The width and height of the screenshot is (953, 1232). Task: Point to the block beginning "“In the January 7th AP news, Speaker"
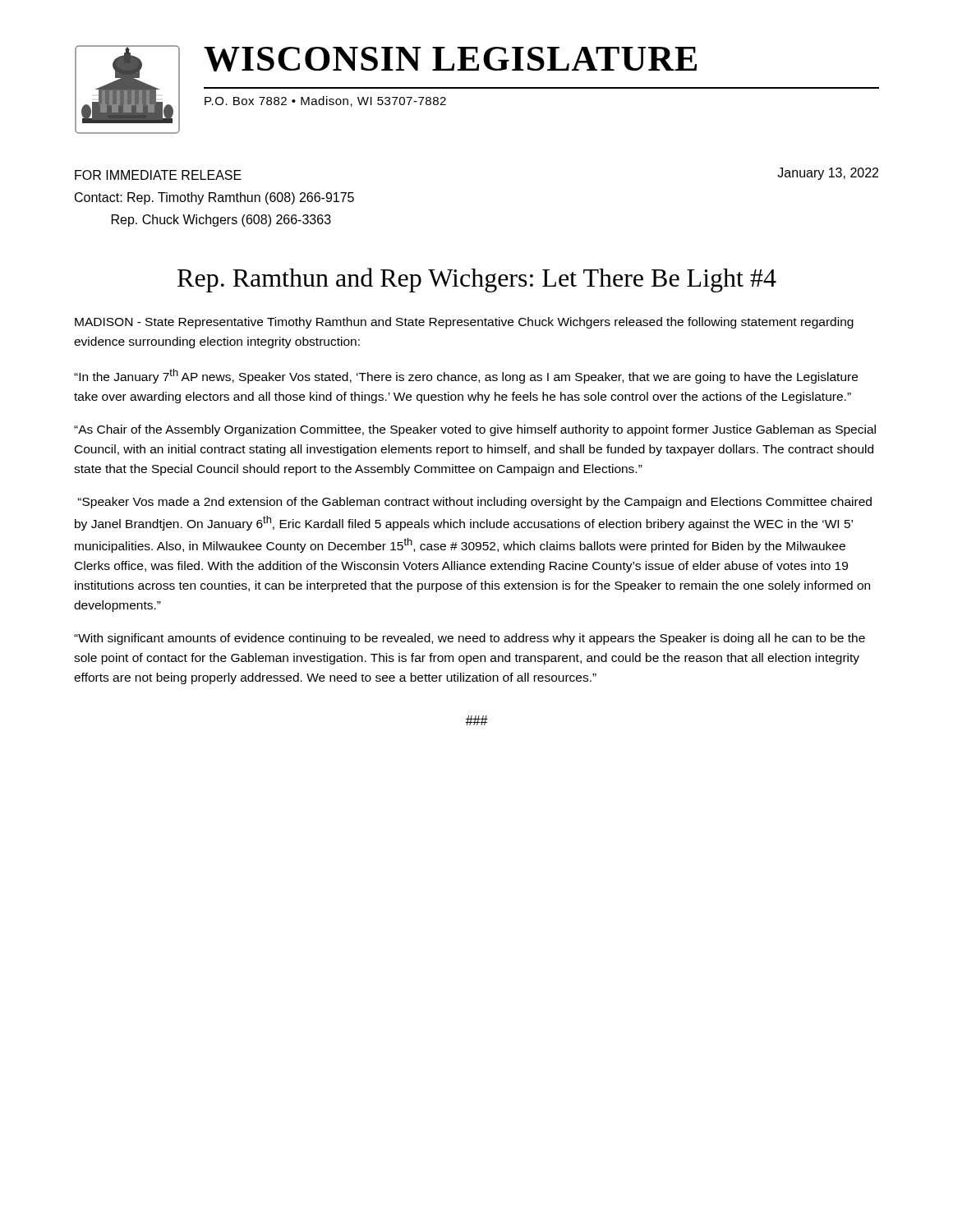(466, 385)
